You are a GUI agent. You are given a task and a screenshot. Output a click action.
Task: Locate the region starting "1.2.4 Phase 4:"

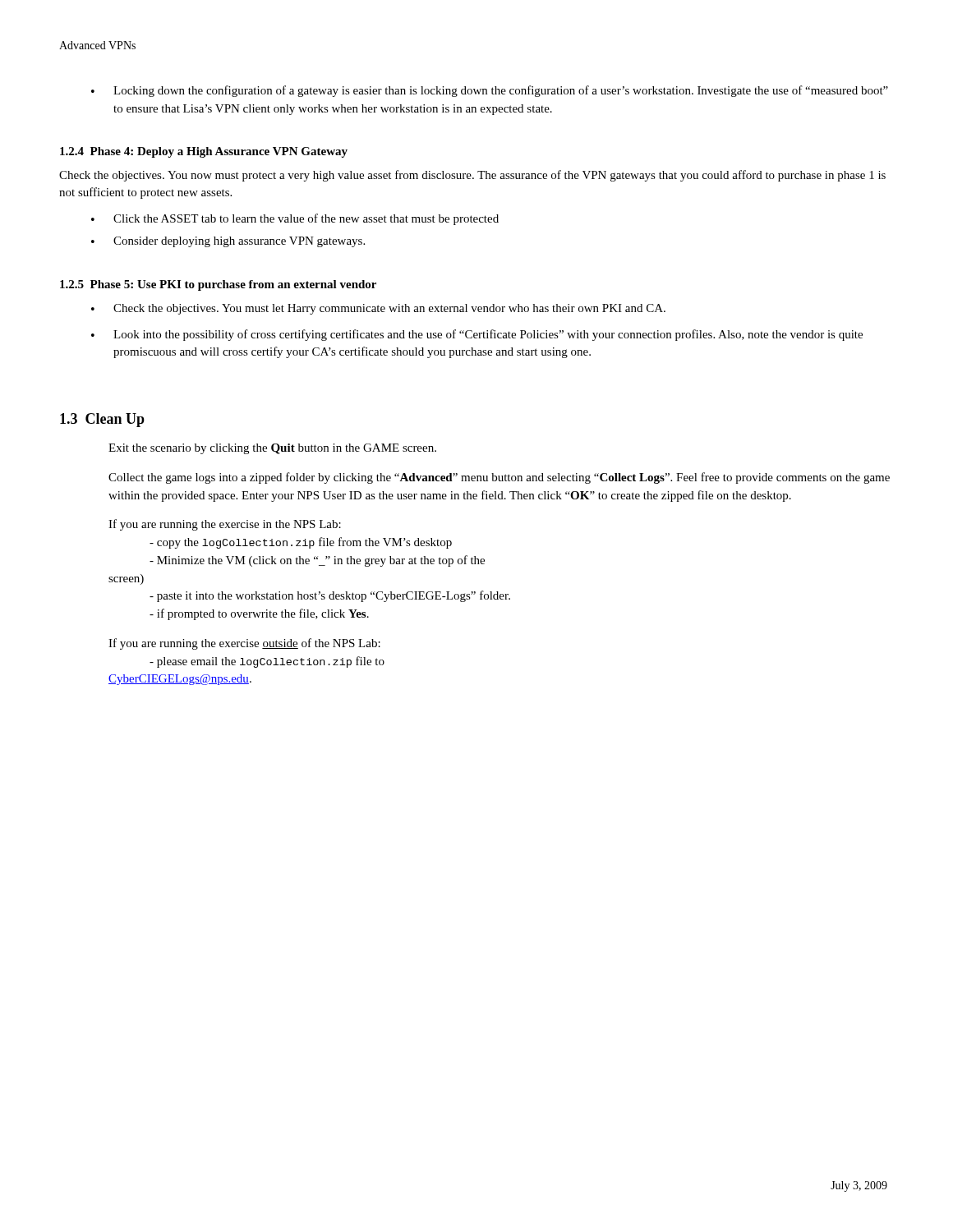[203, 151]
